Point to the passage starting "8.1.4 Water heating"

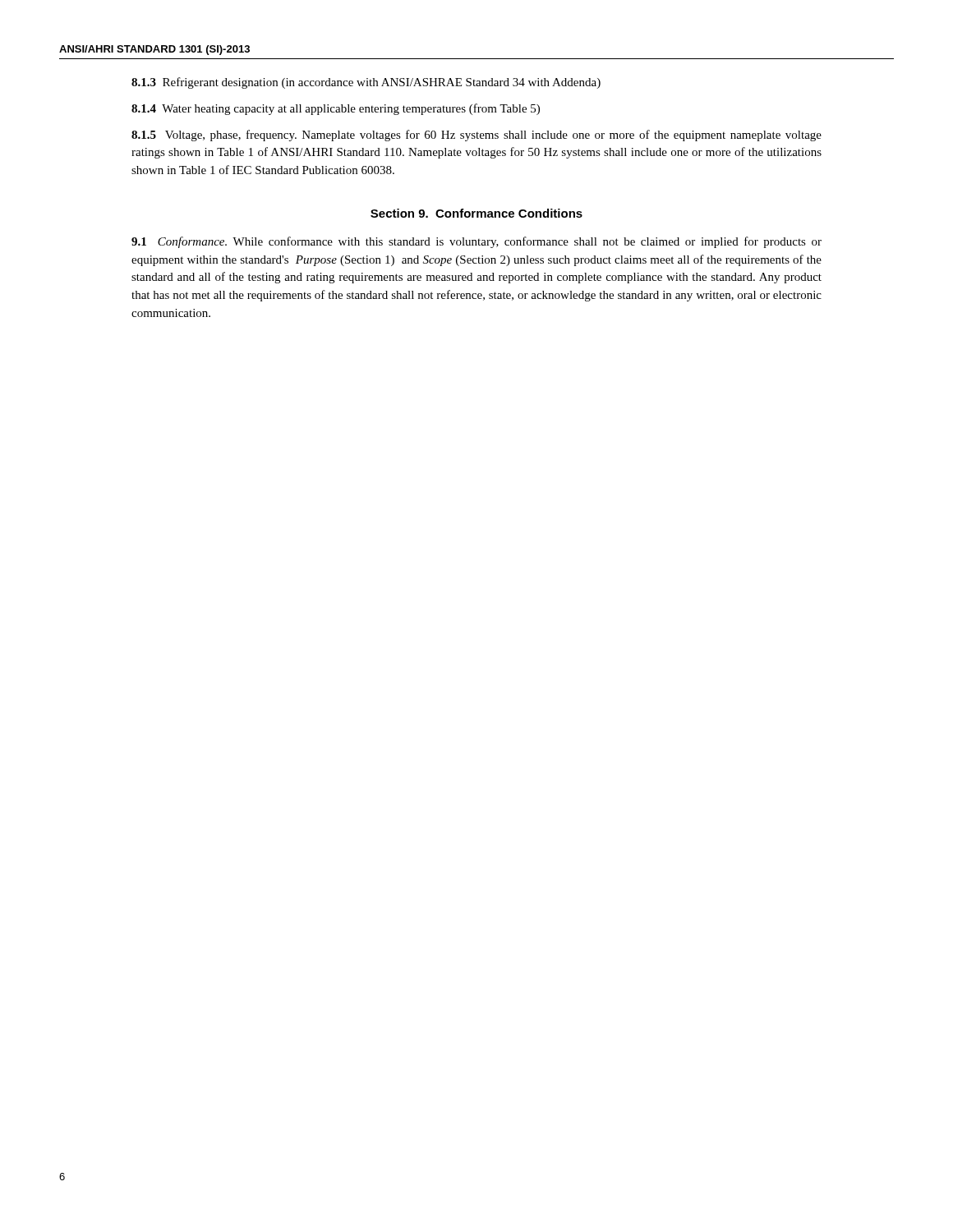(336, 108)
